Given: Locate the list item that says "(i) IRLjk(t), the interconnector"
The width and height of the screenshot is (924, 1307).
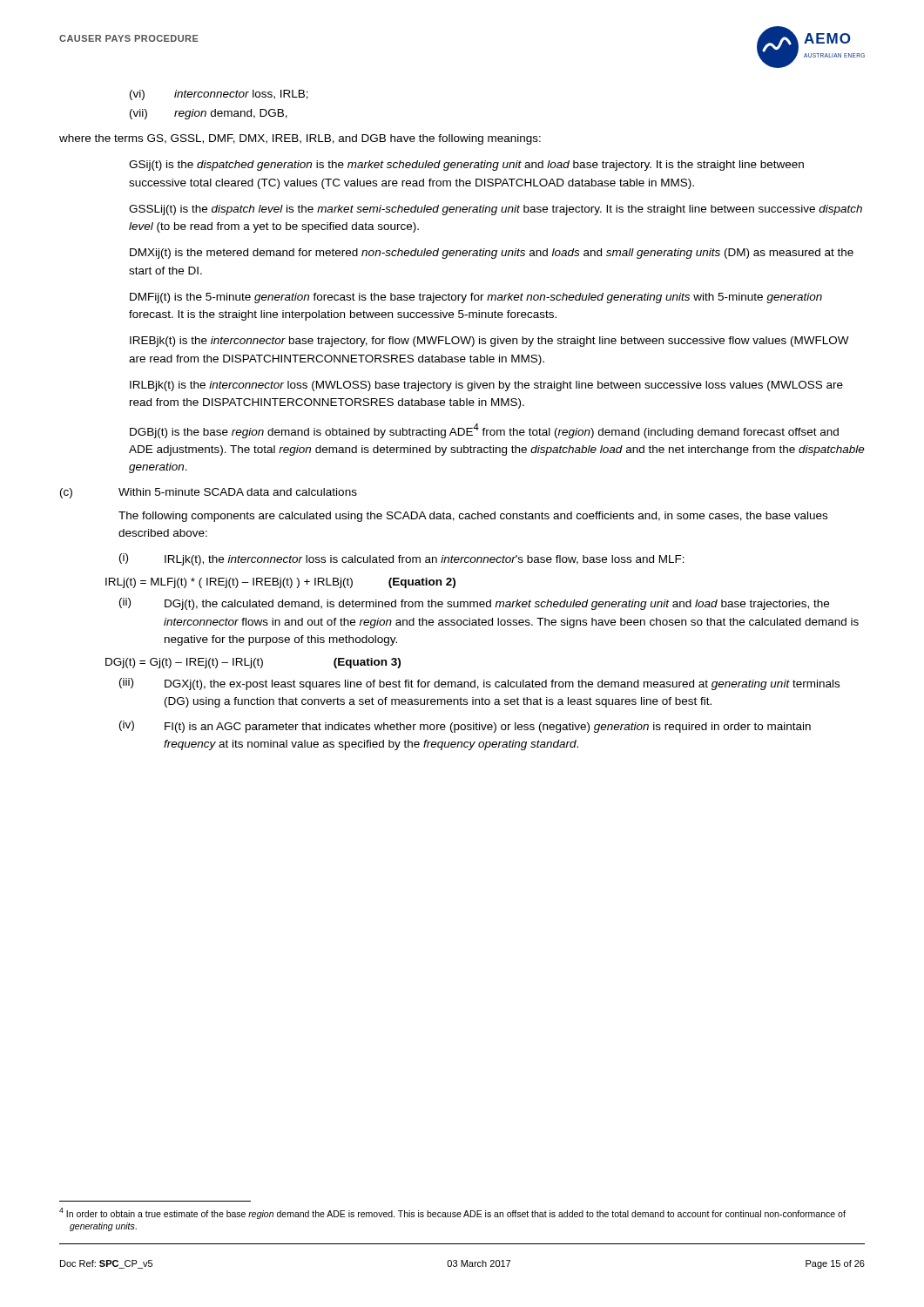Looking at the screenshot, I should point(402,559).
